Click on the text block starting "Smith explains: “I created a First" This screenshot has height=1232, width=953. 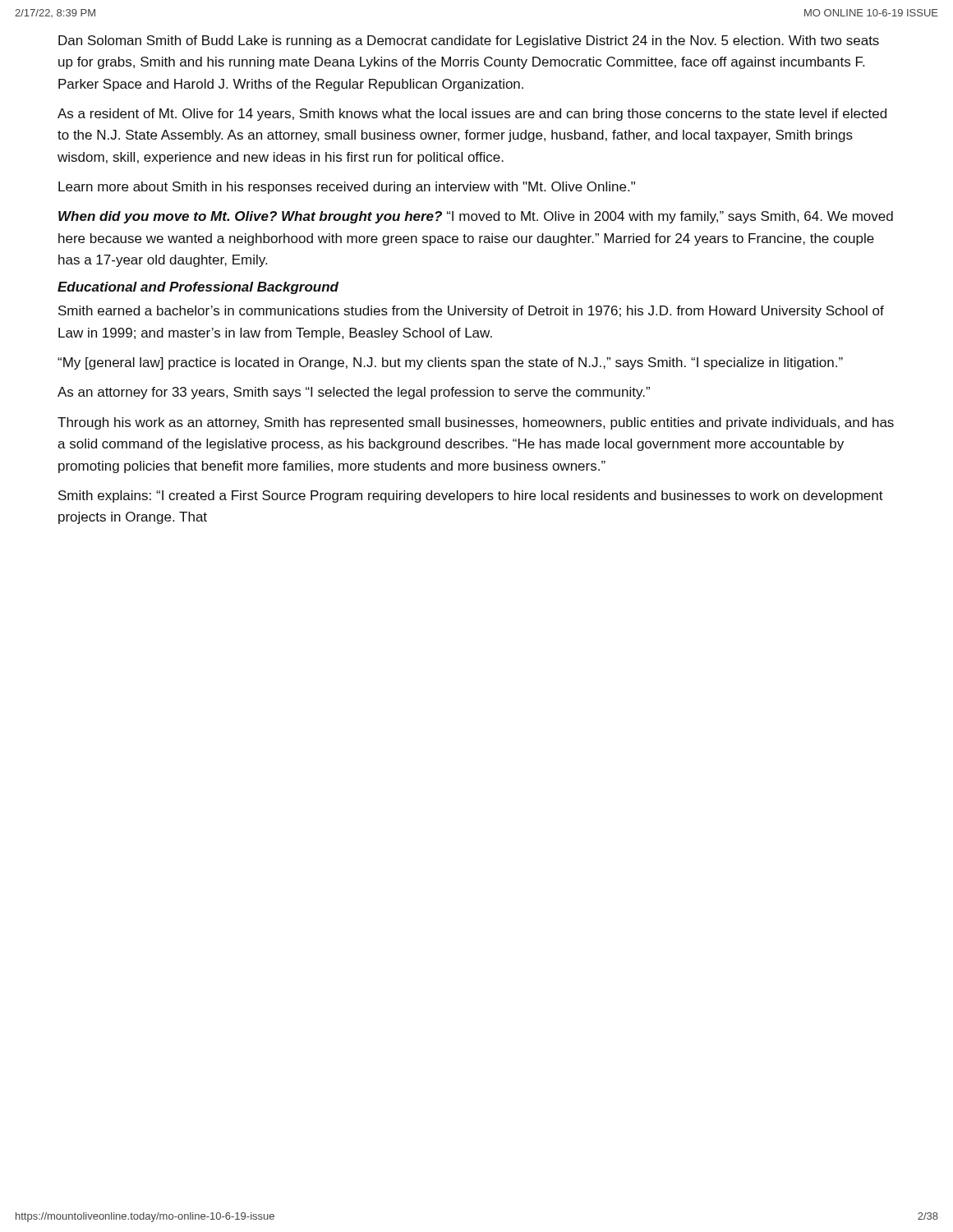476,507
